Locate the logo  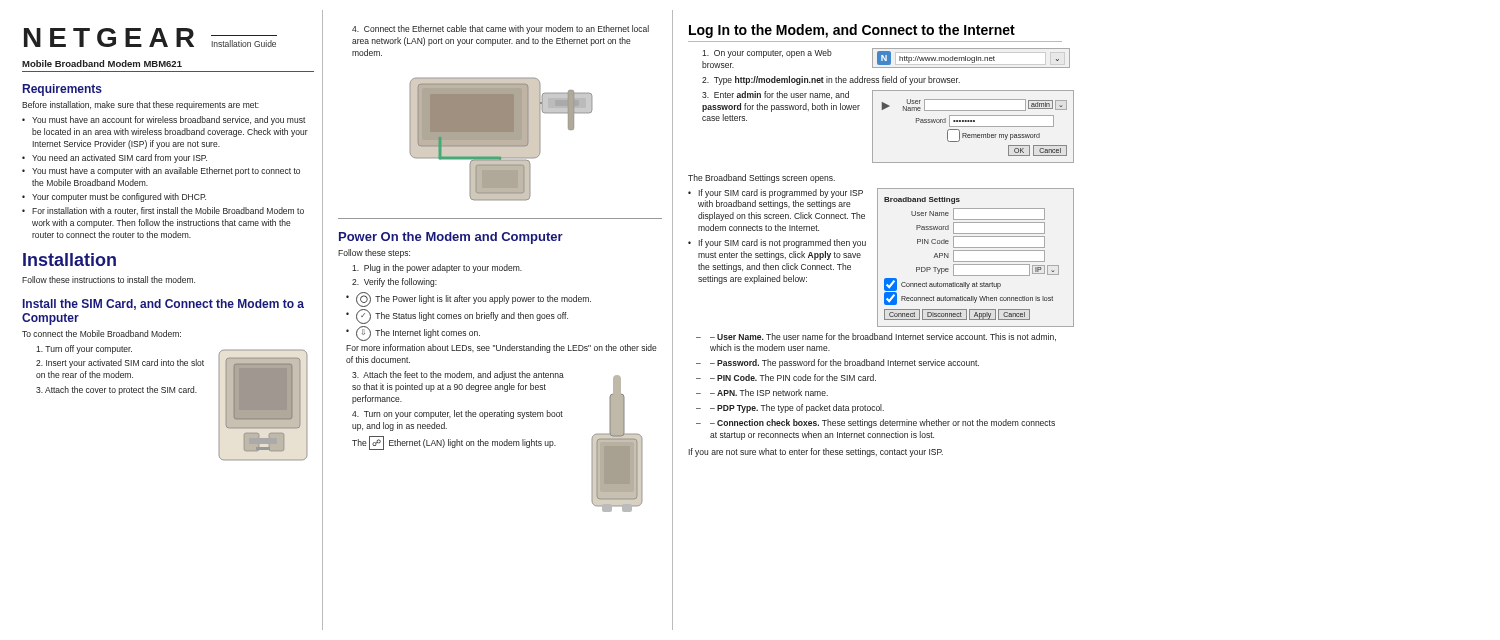(168, 38)
